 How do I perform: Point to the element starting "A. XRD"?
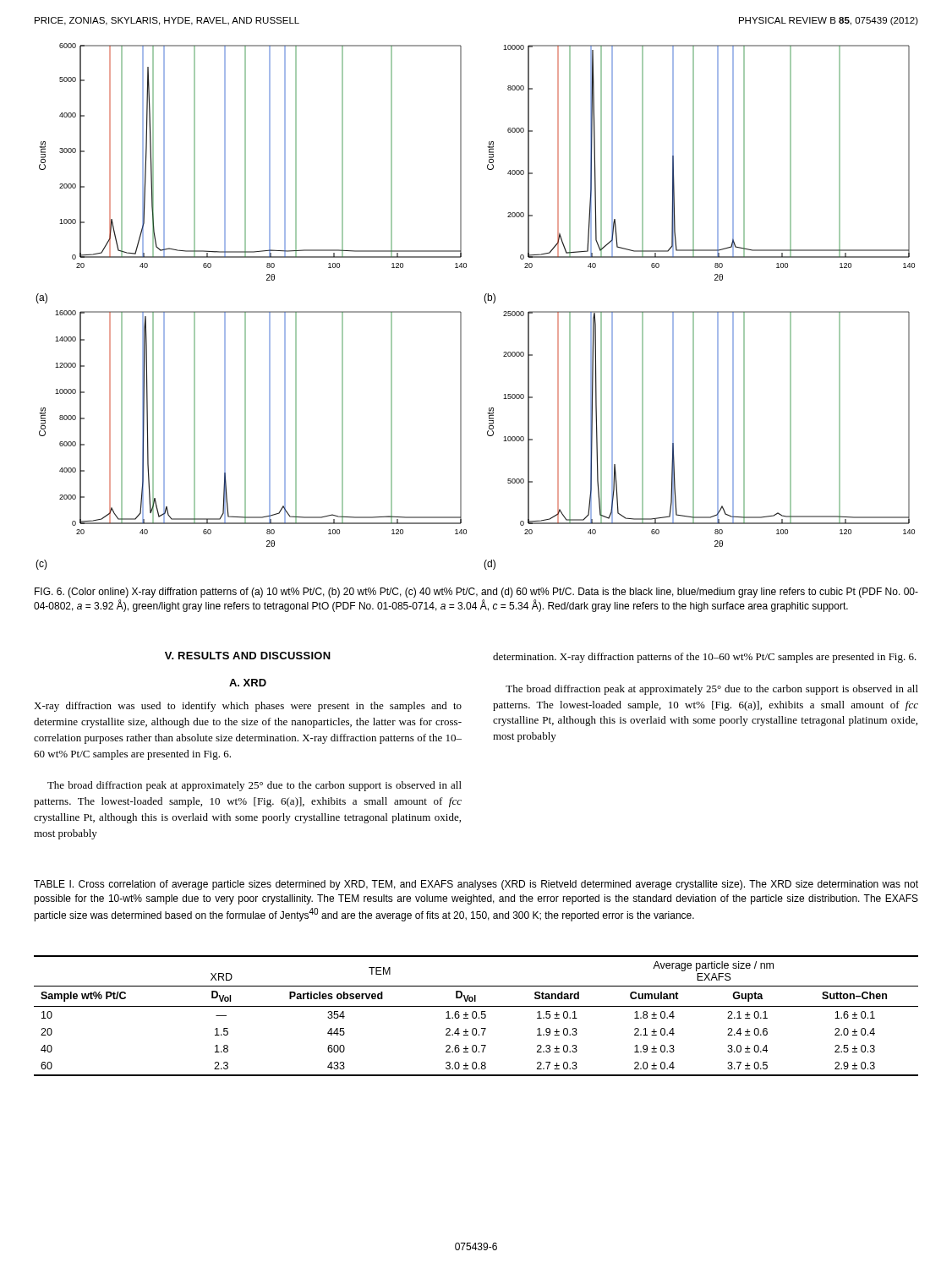[248, 683]
